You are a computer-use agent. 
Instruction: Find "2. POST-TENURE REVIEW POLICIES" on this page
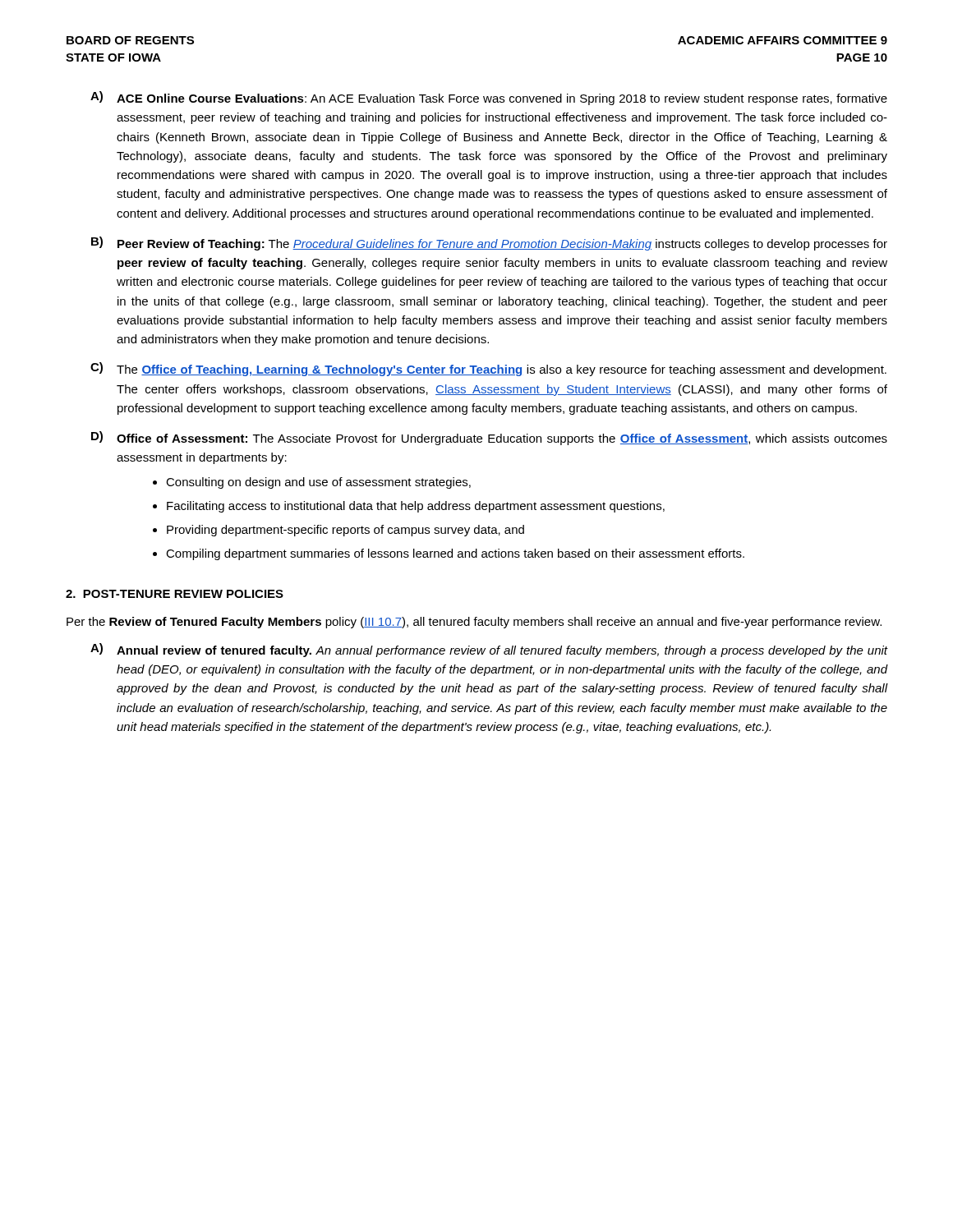tap(175, 593)
